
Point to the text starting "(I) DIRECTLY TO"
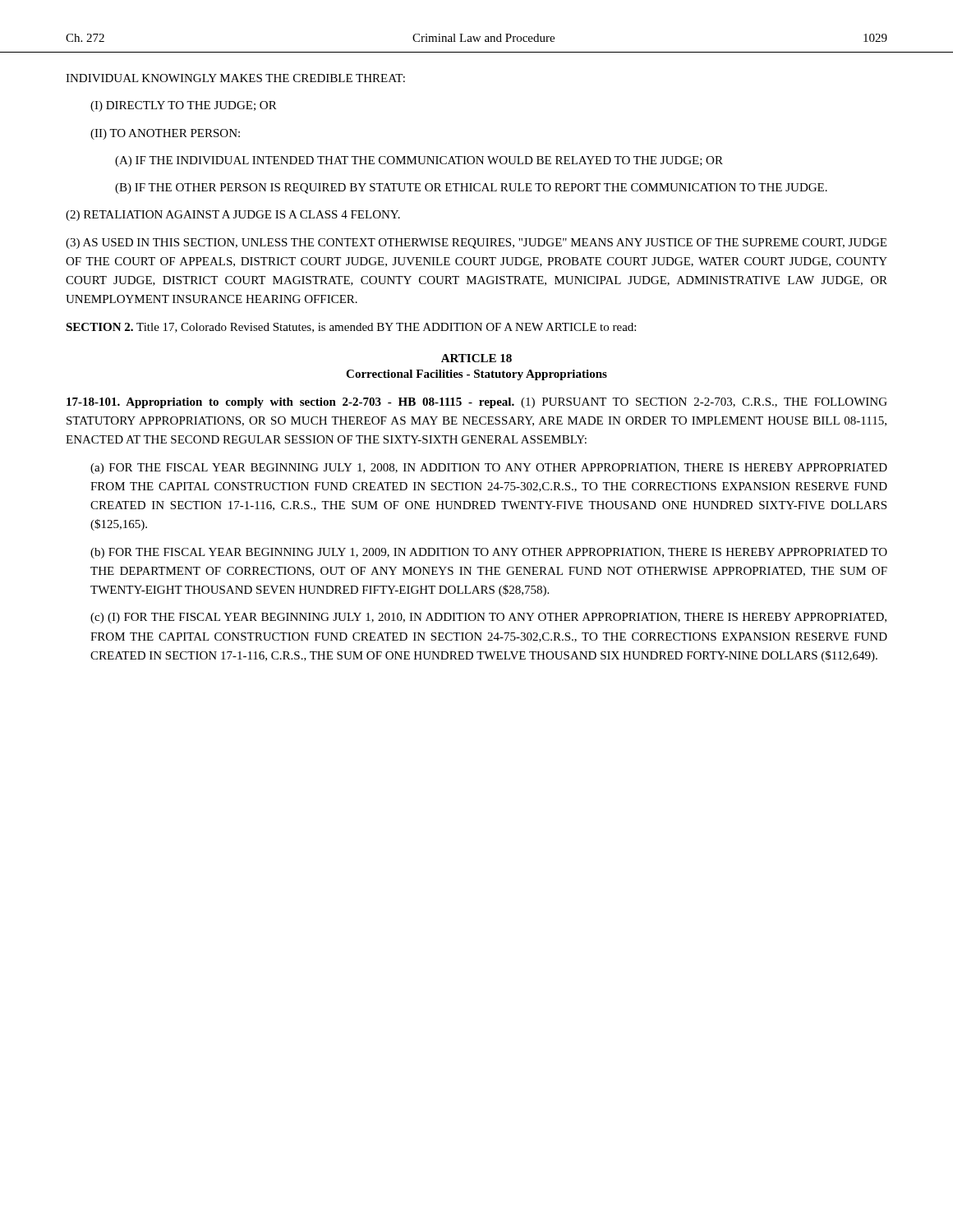183,105
